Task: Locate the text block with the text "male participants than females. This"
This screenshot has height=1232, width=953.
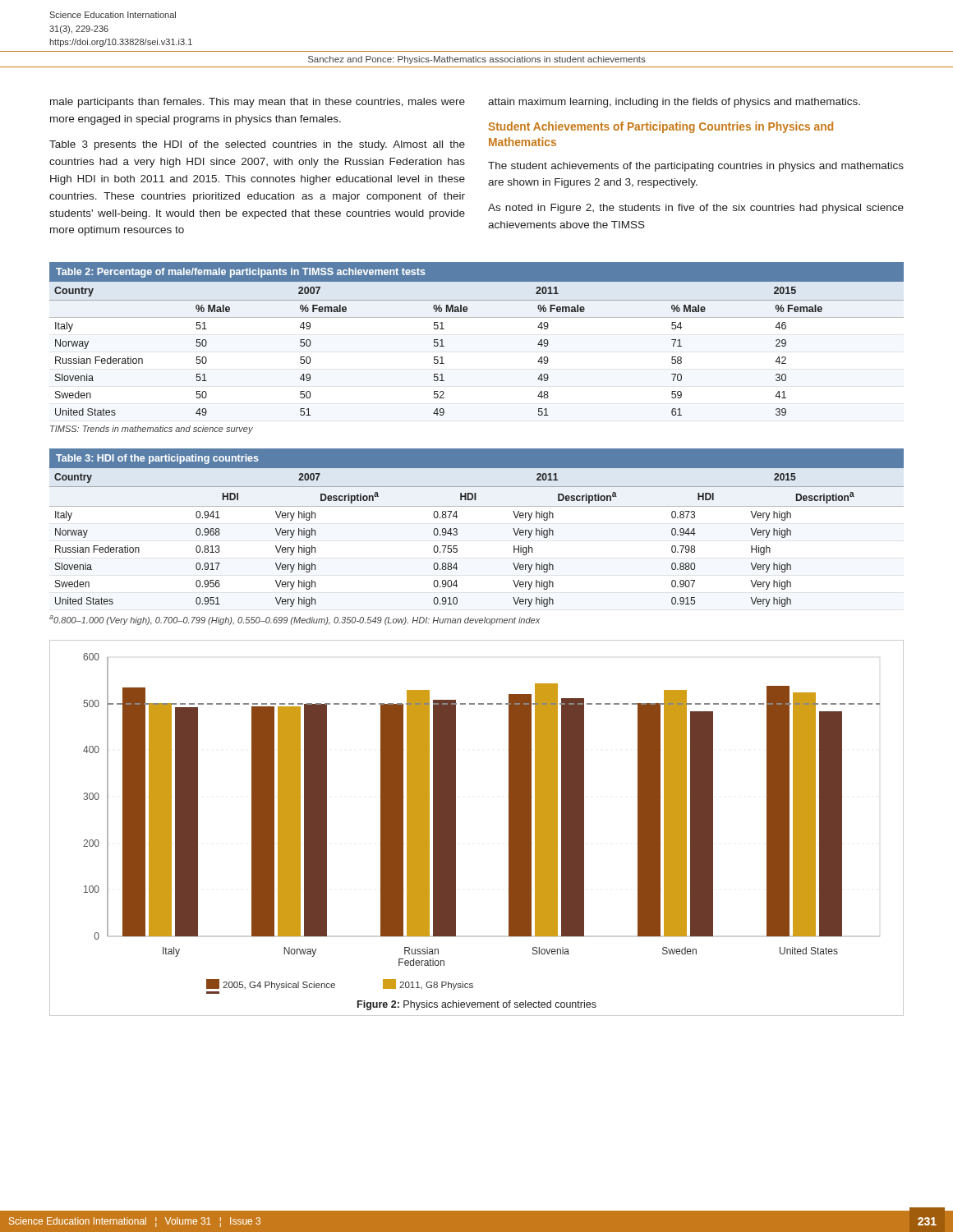Action: click(x=257, y=166)
